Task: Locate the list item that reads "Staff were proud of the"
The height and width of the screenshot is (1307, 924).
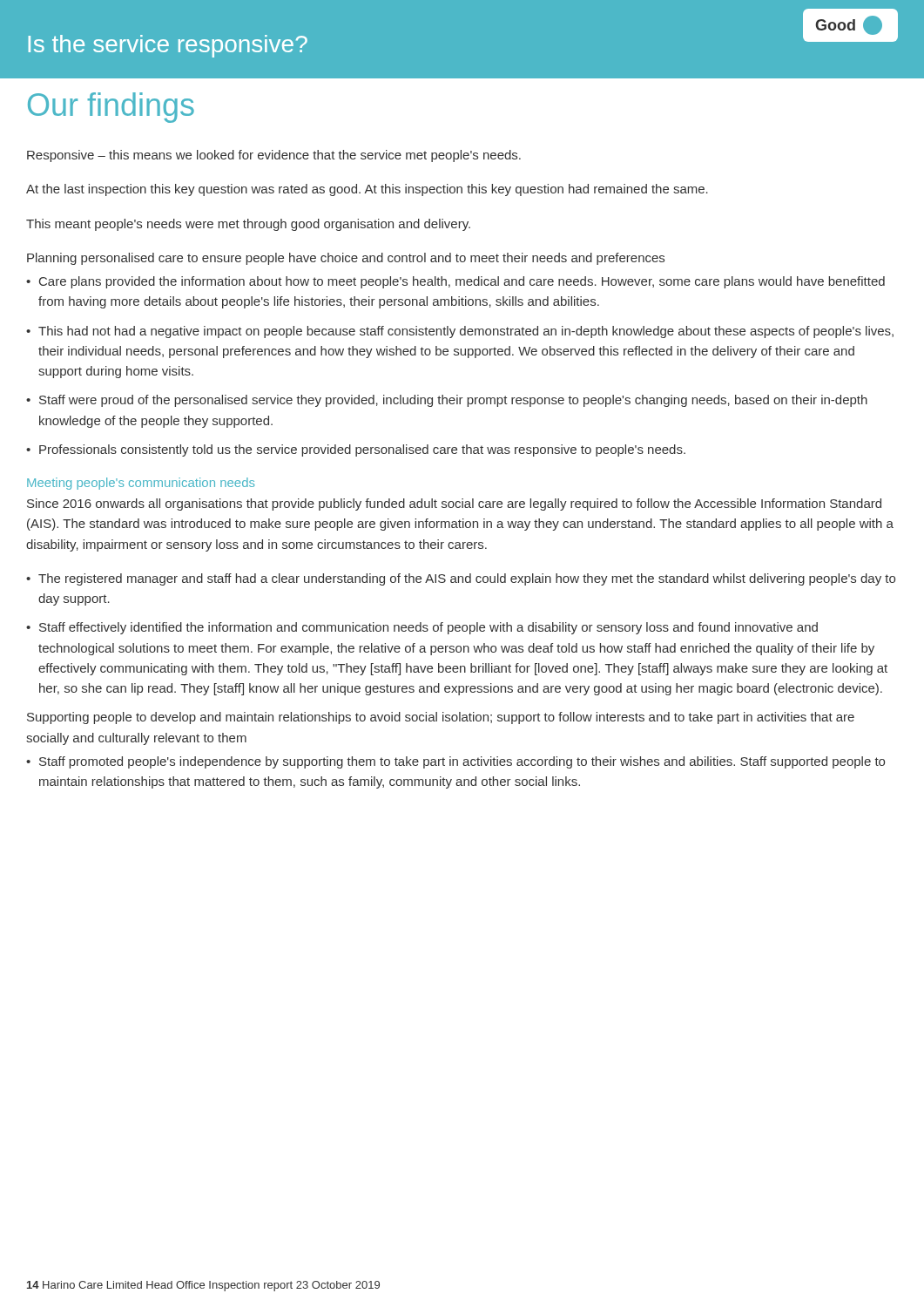Action: [x=462, y=410]
